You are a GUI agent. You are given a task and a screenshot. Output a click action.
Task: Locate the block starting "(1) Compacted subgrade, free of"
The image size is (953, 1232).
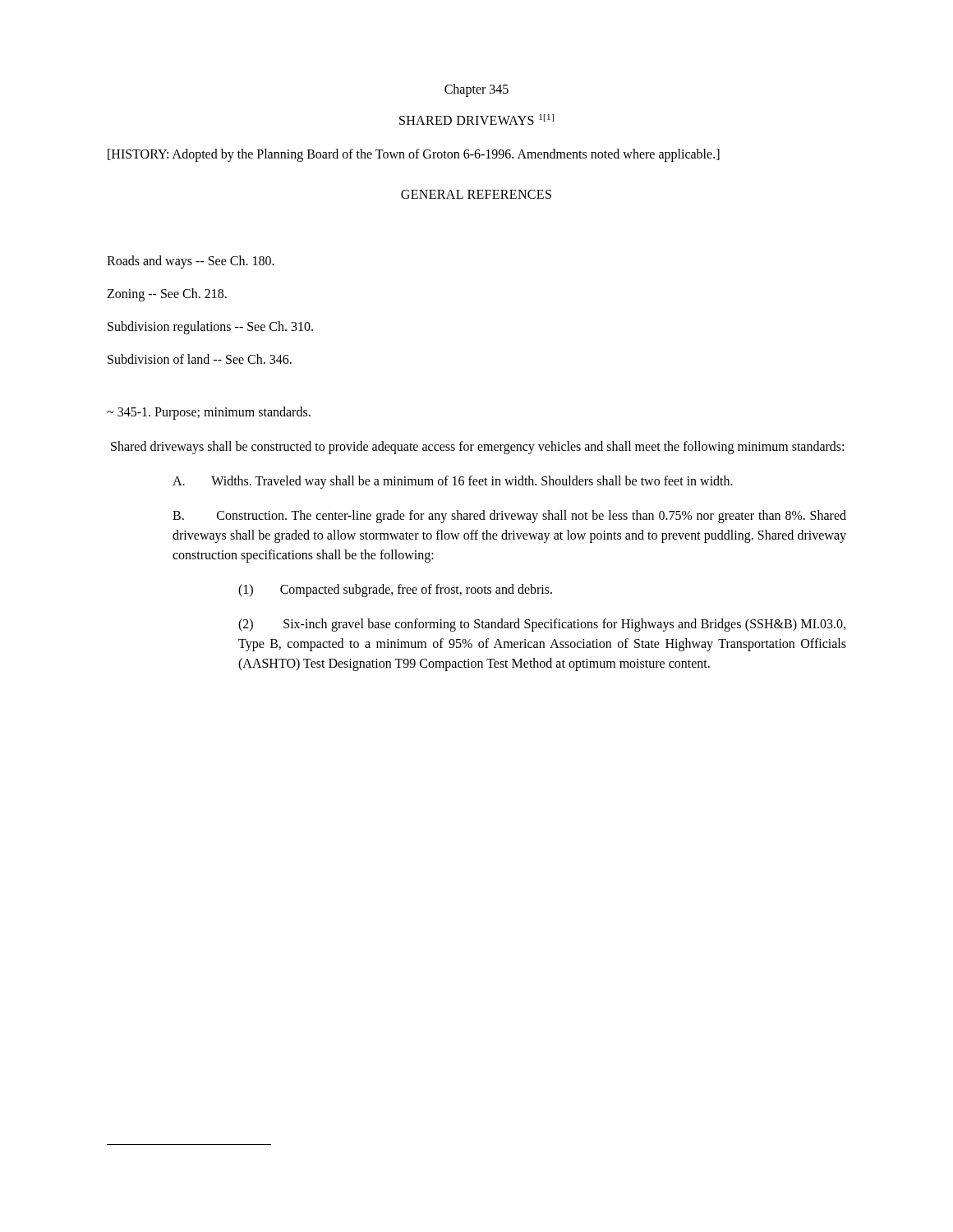[x=396, y=590]
